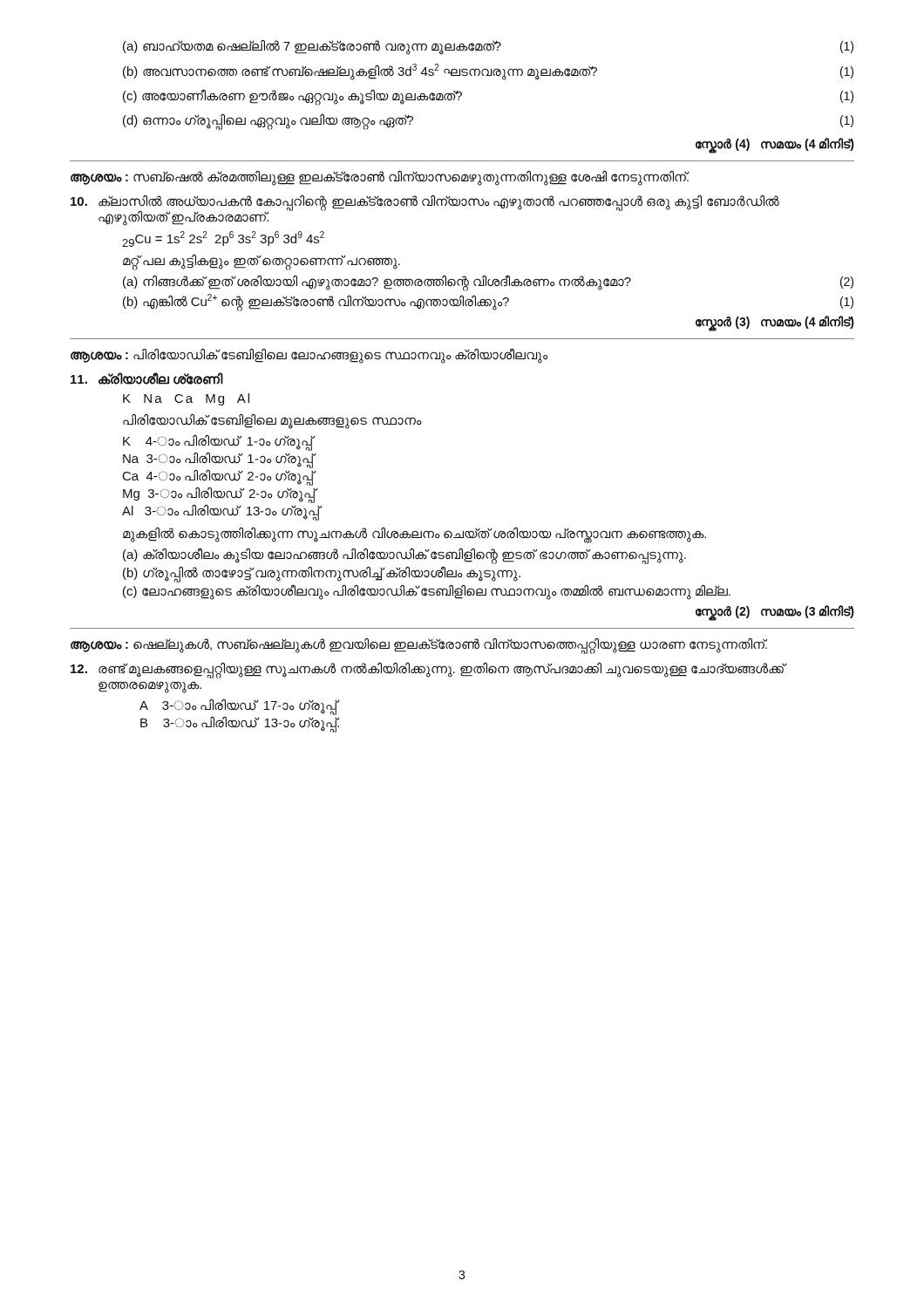
Task: Find the block on this page that starts "Al 3-ാം പിരിയഡ് 13-ാം"
Action: point(220,511)
